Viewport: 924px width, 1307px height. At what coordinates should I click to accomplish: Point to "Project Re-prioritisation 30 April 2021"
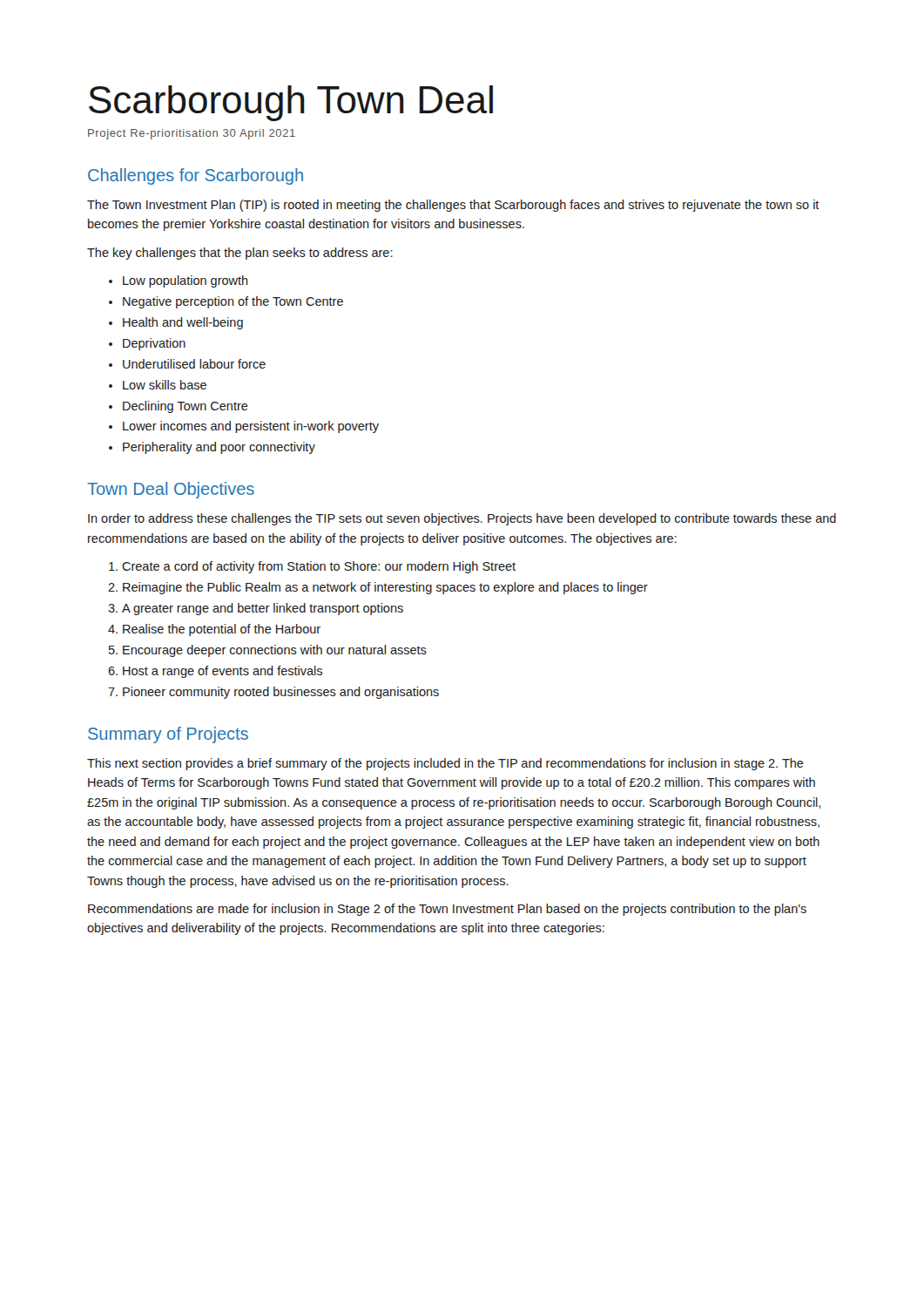192,134
